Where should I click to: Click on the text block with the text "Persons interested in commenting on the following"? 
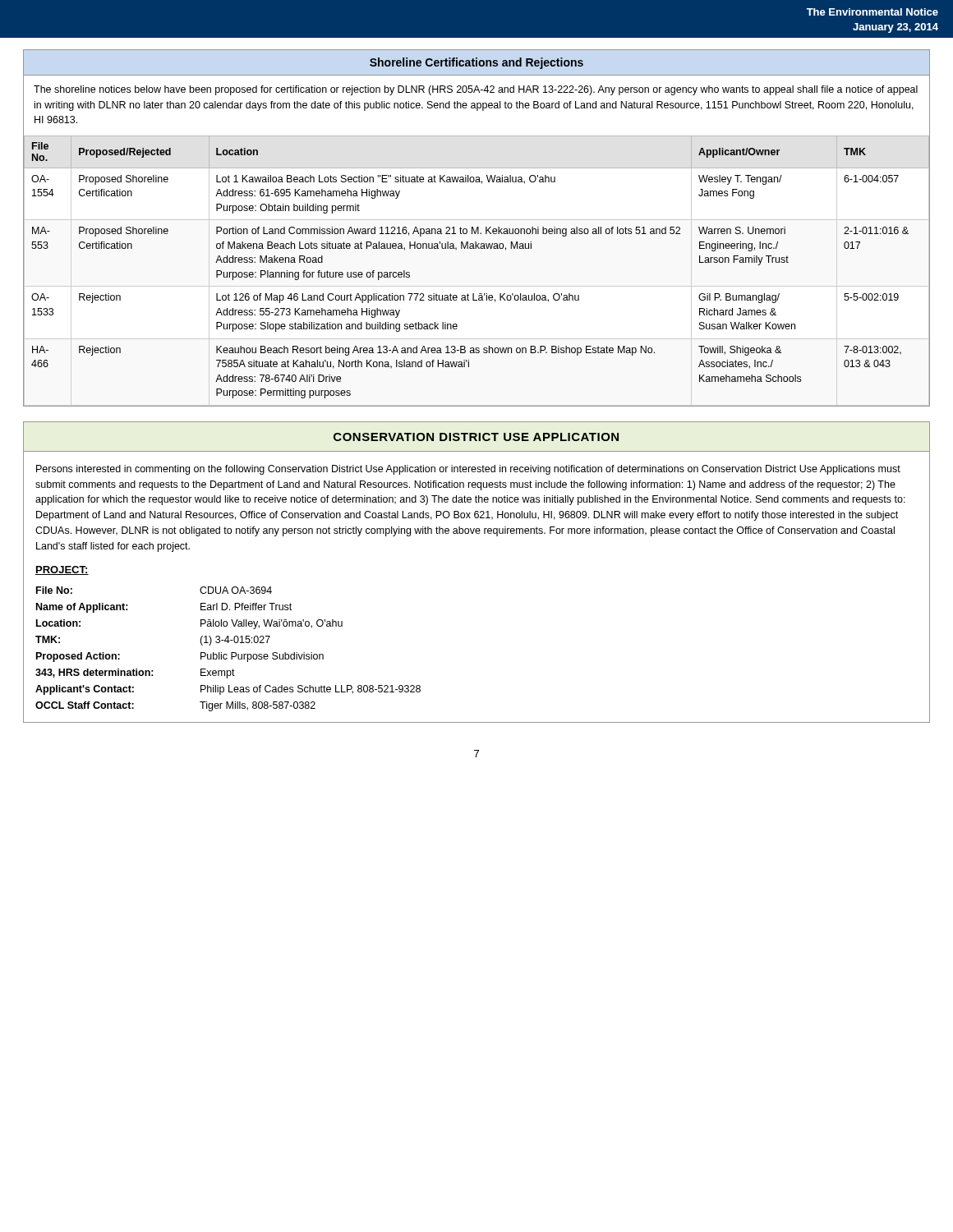[x=471, y=507]
